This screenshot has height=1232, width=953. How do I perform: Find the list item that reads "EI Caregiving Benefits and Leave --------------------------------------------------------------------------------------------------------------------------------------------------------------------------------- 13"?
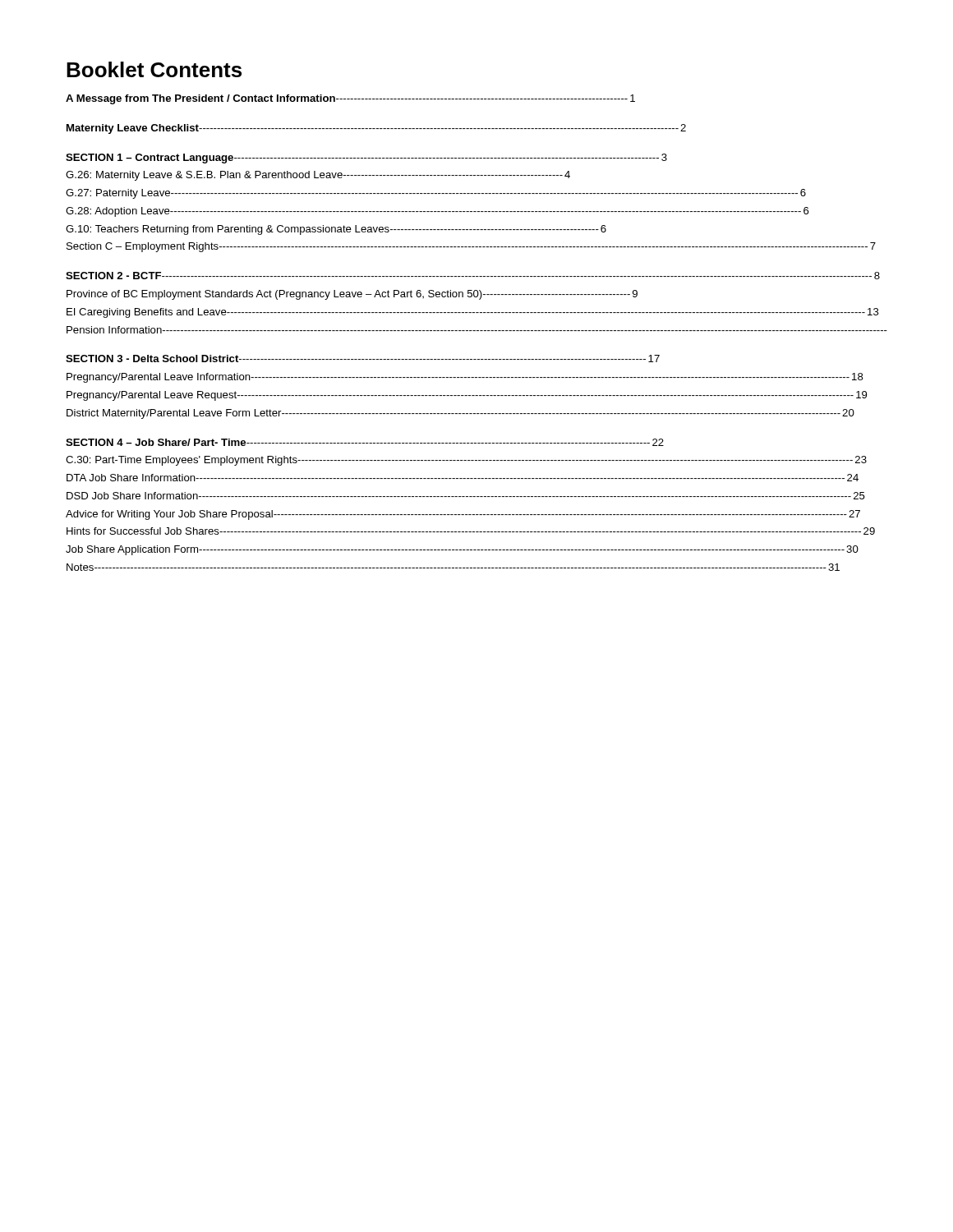[x=472, y=312]
